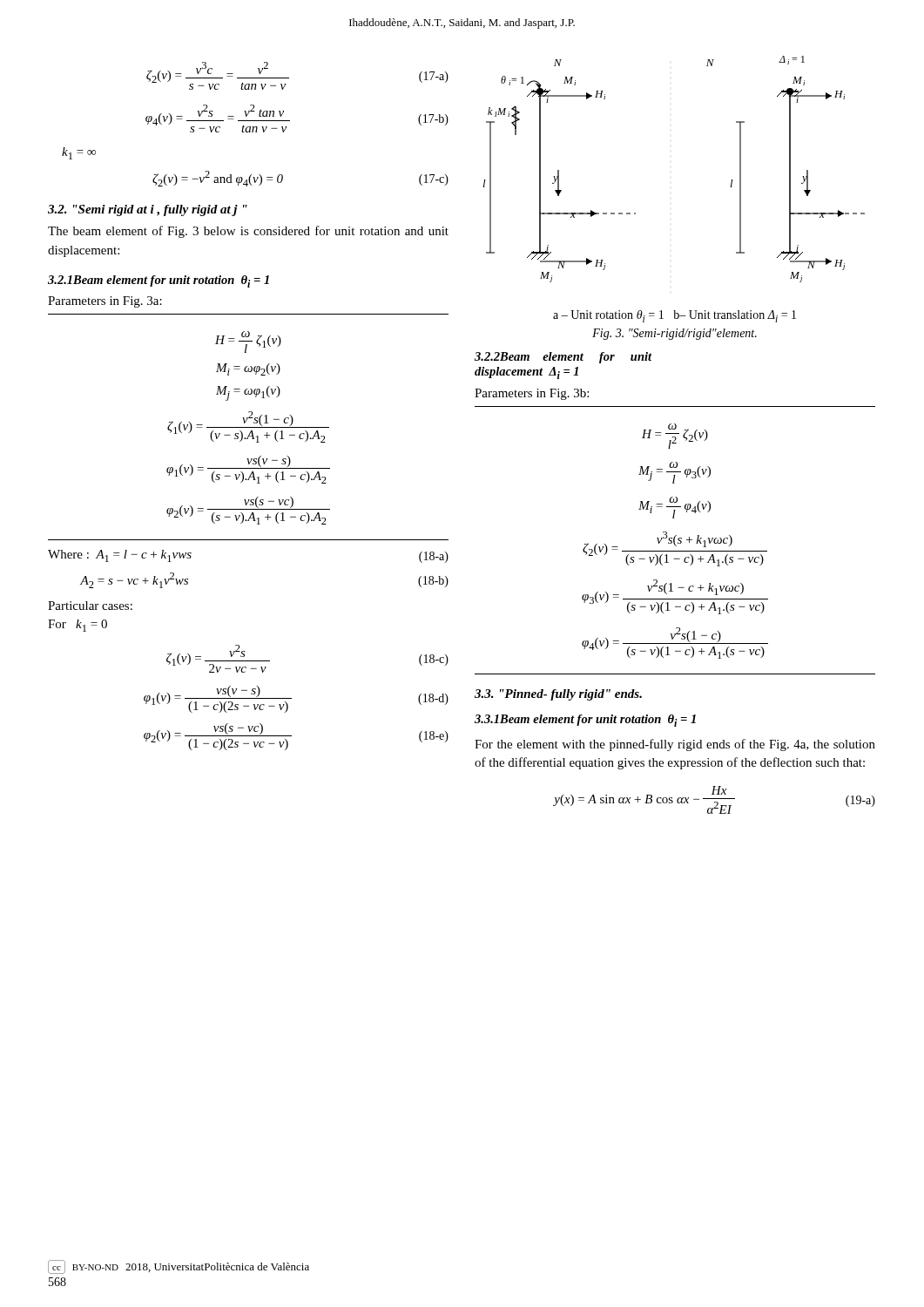Locate the formula that opens with "Where : A1 ="

[125, 556]
